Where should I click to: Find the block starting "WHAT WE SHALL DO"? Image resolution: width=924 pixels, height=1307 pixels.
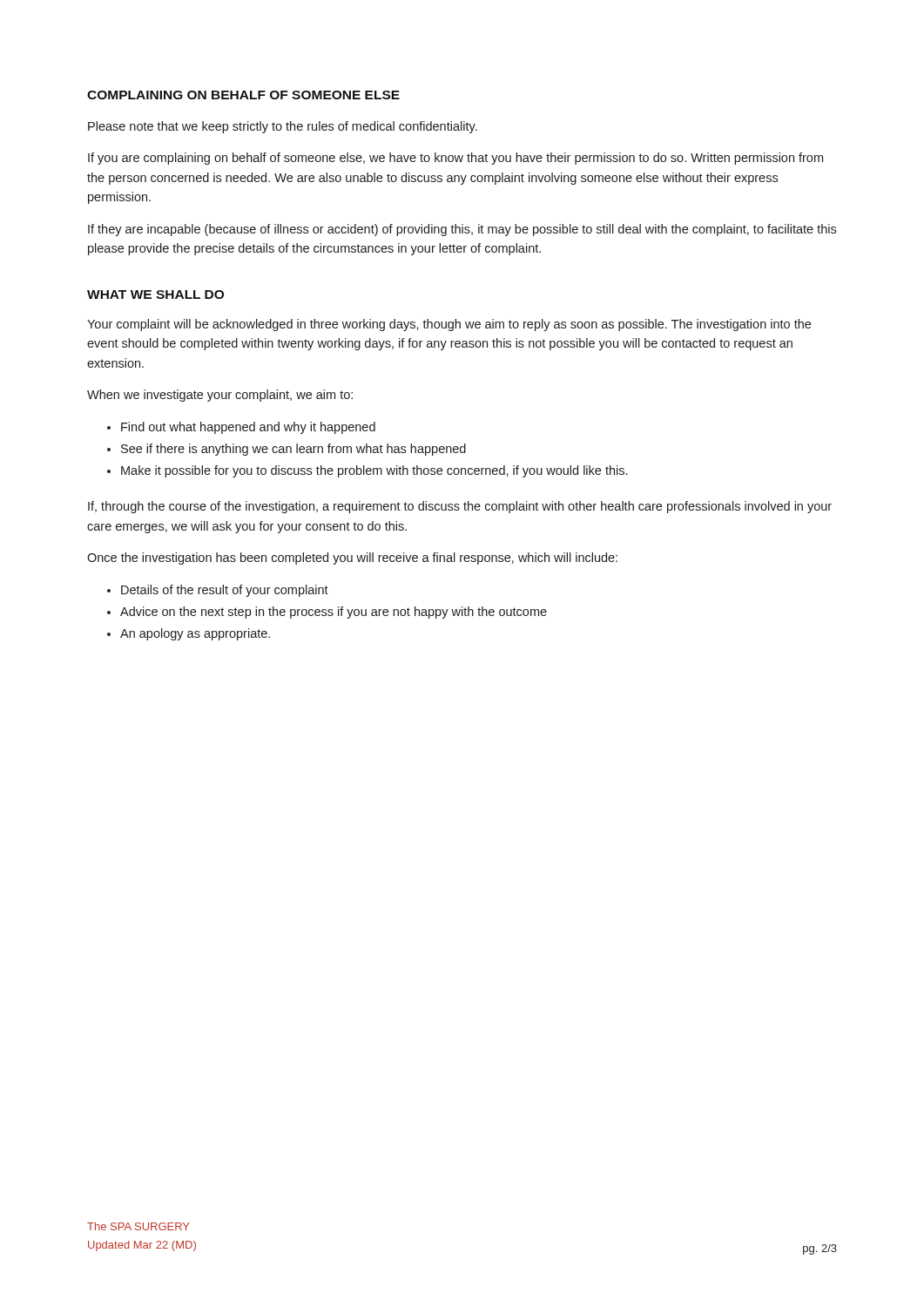[x=156, y=294]
